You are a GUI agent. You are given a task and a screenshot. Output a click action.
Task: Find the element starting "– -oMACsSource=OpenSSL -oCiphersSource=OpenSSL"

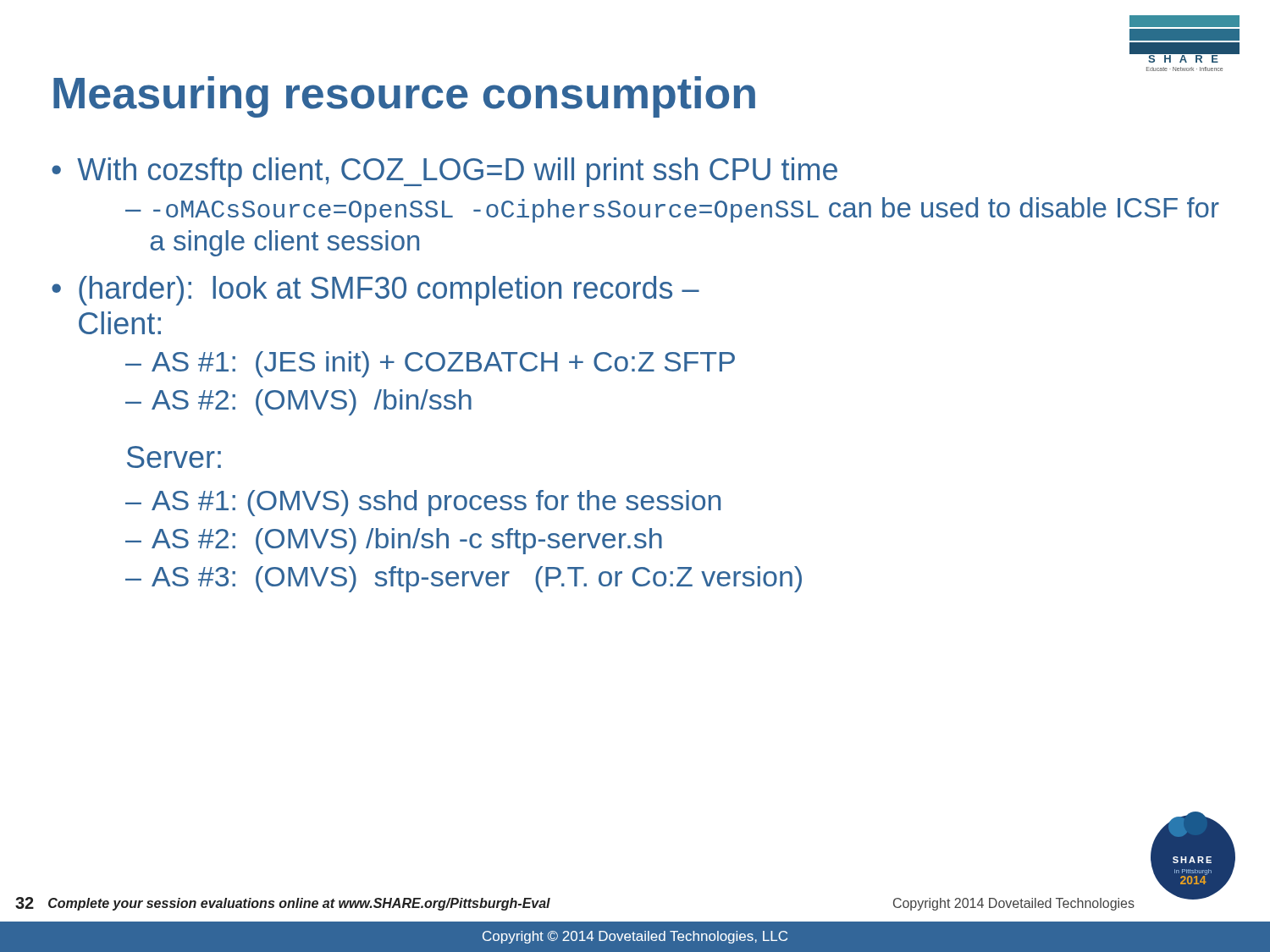[x=672, y=225]
